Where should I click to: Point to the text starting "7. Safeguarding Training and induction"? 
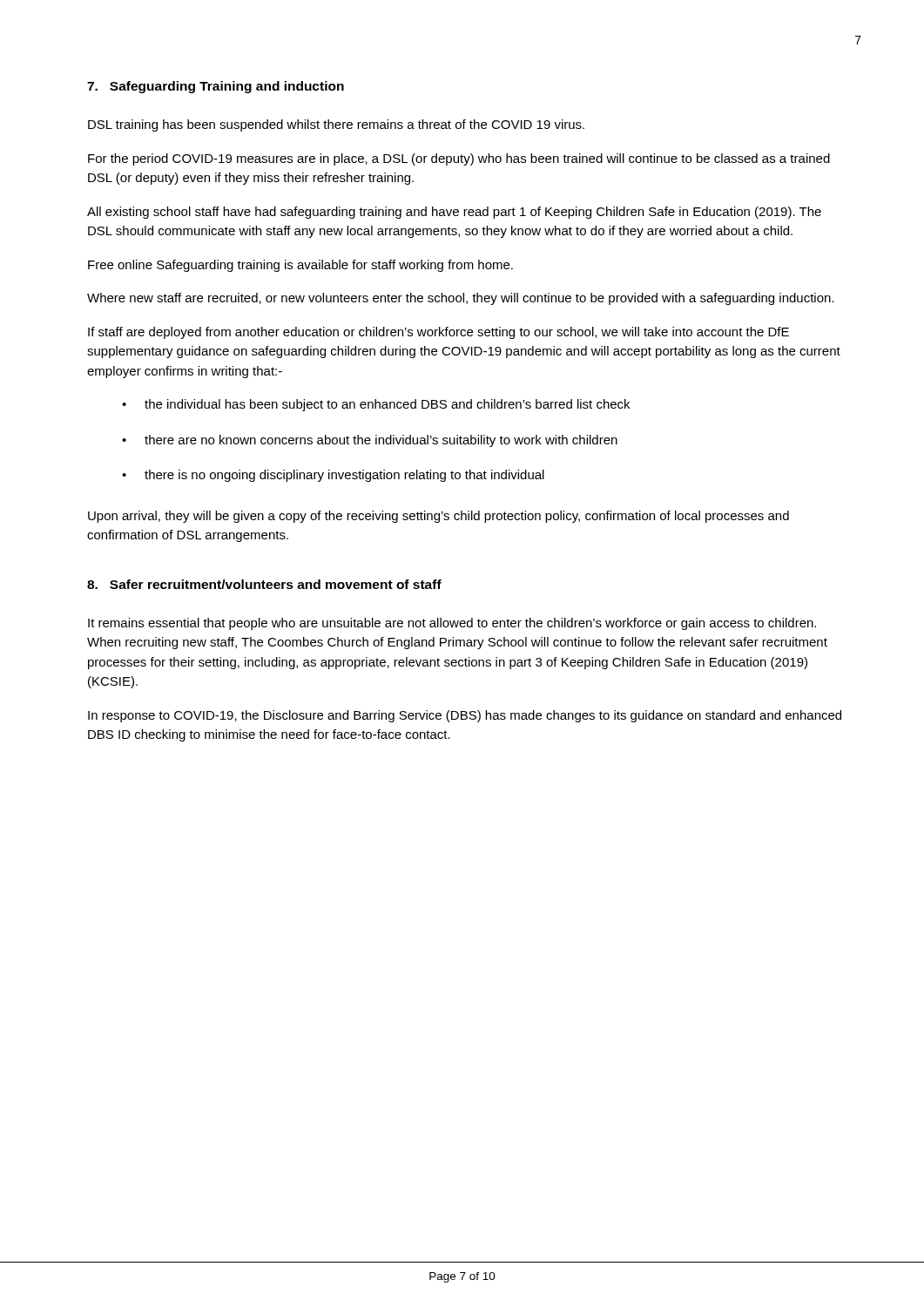click(x=216, y=86)
